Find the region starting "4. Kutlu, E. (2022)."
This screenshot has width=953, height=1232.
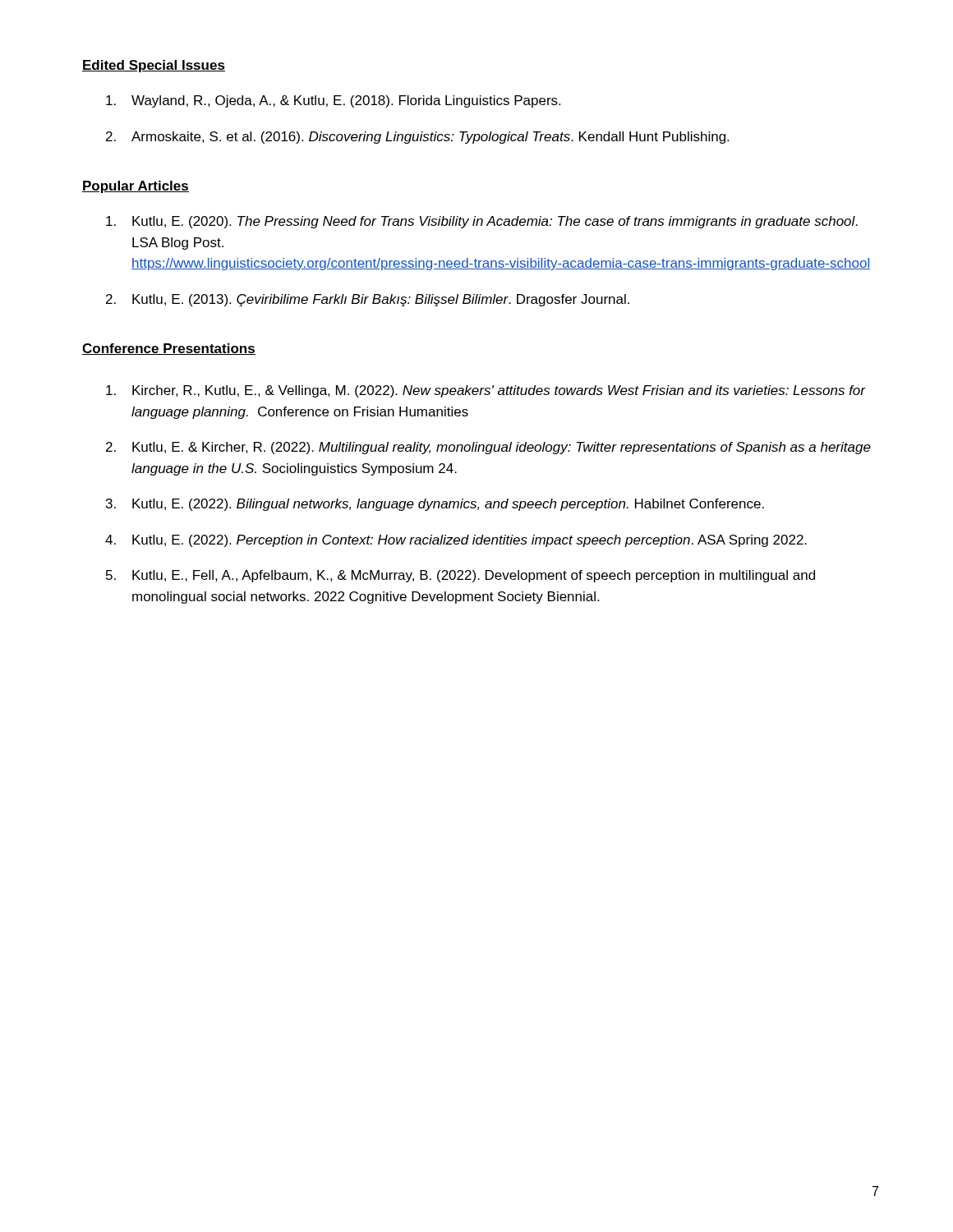pyautogui.click(x=492, y=540)
